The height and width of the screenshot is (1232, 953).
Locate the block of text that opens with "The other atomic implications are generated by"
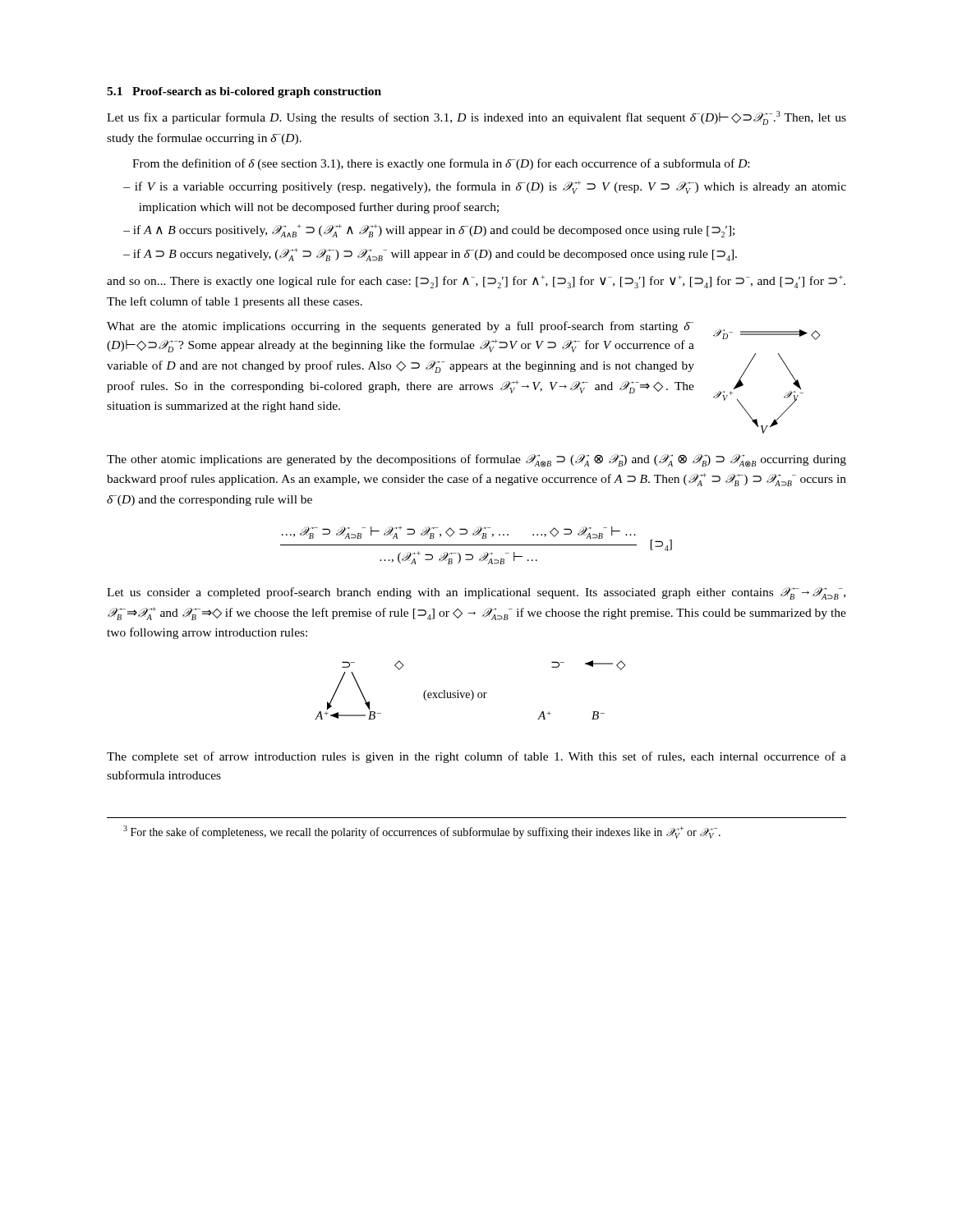(x=476, y=479)
